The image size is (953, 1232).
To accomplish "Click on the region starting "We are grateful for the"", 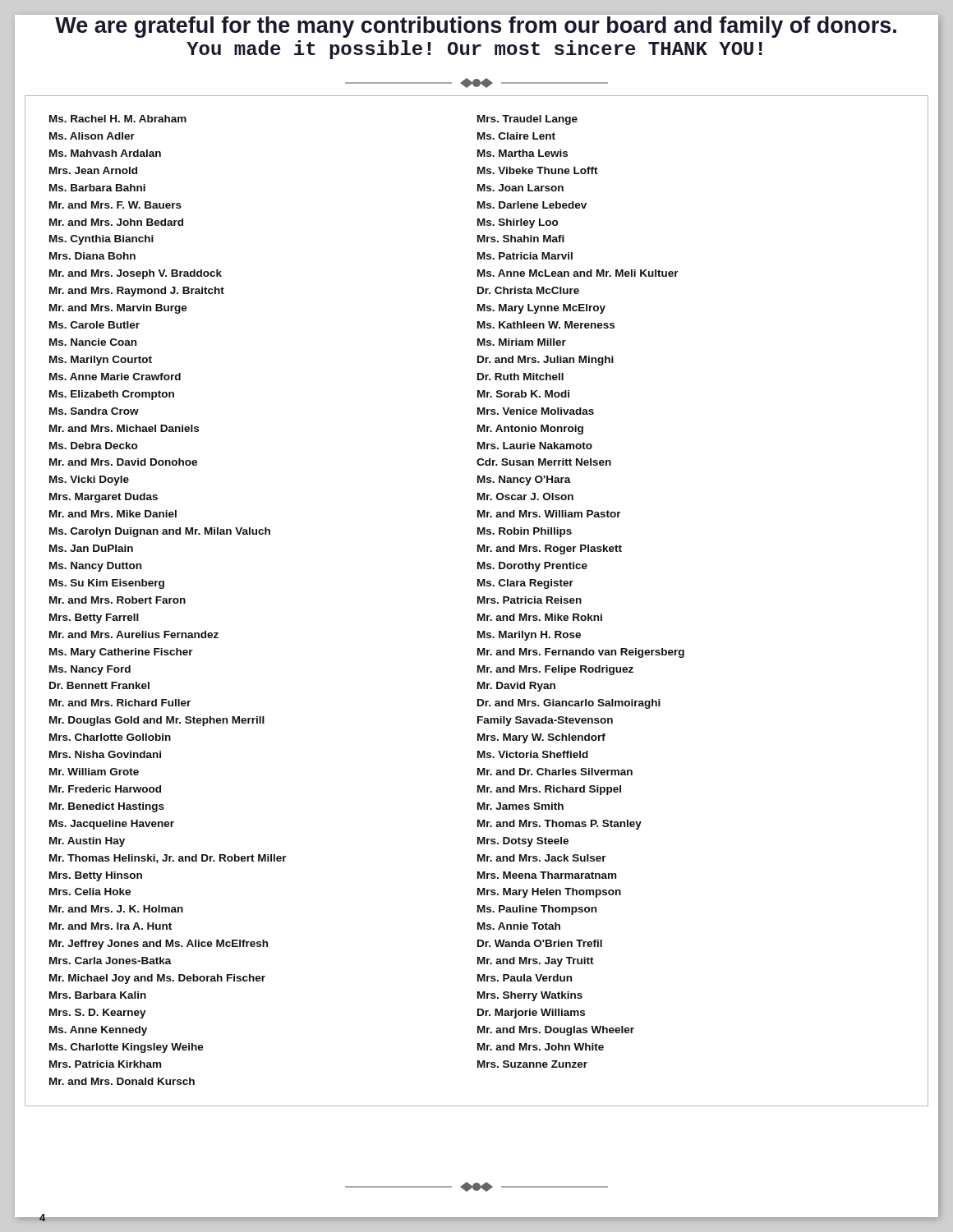I will coord(476,37).
